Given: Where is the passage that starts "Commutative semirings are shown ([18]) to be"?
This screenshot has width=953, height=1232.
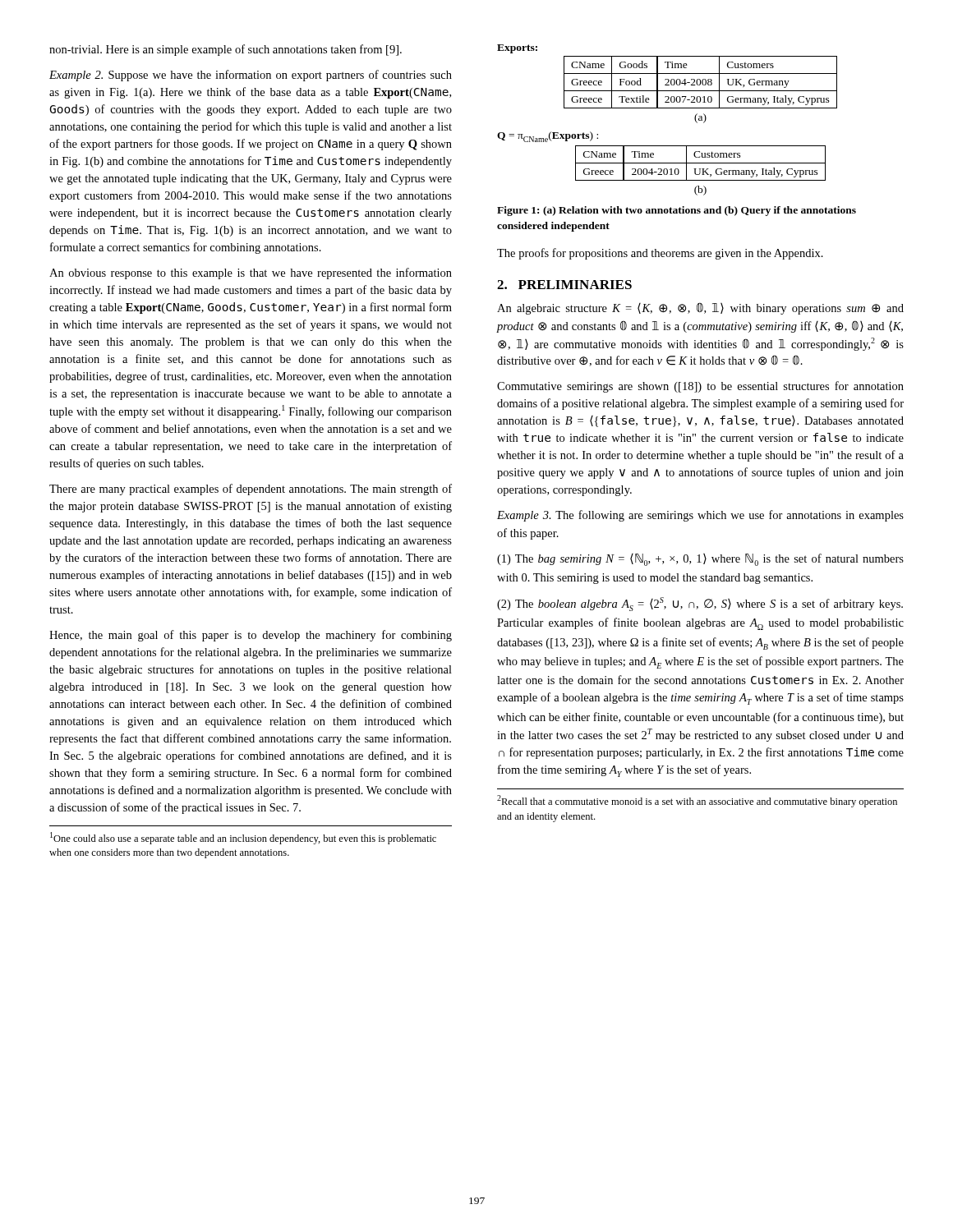Looking at the screenshot, I should 700,438.
